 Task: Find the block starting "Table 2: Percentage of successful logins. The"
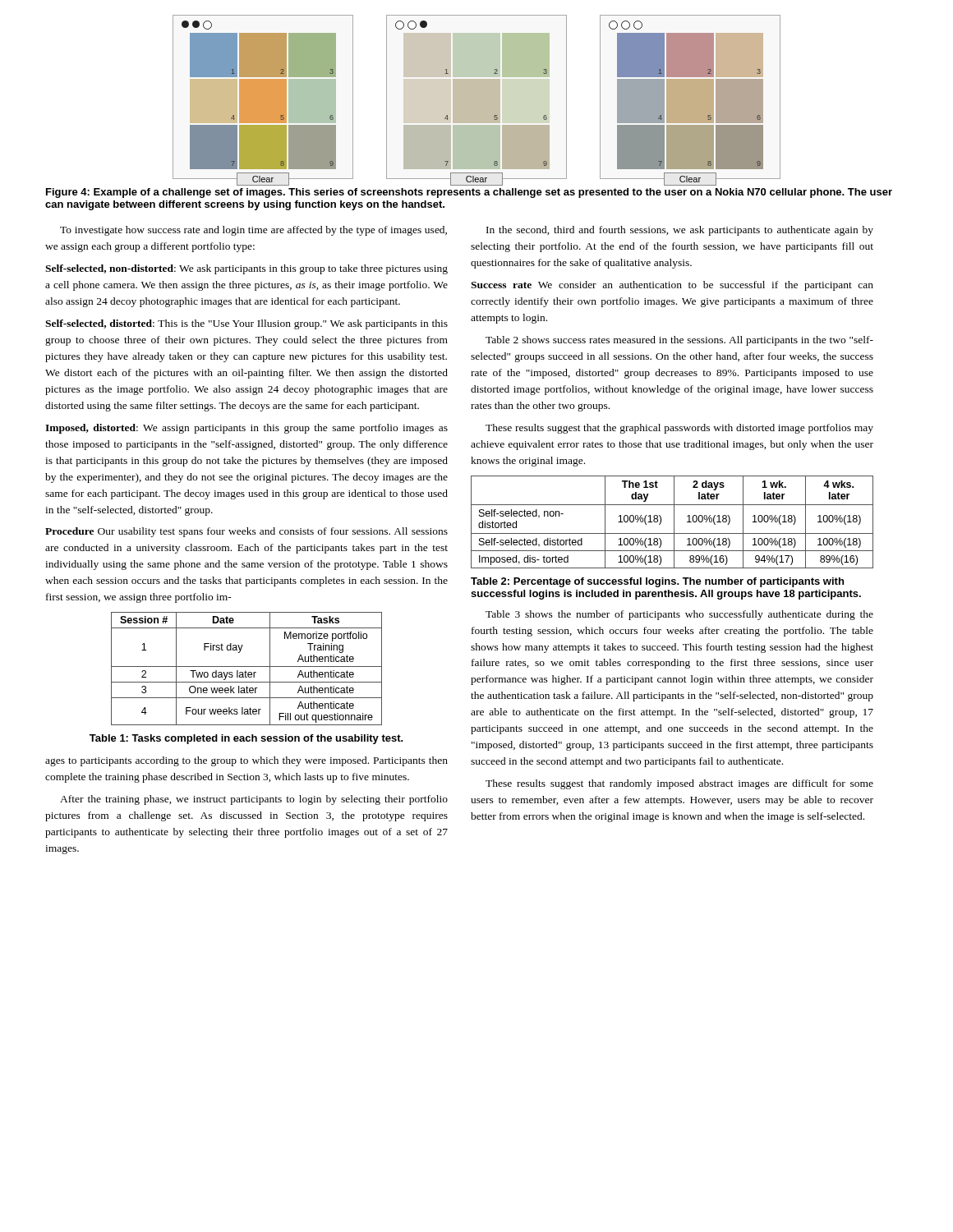coord(666,587)
